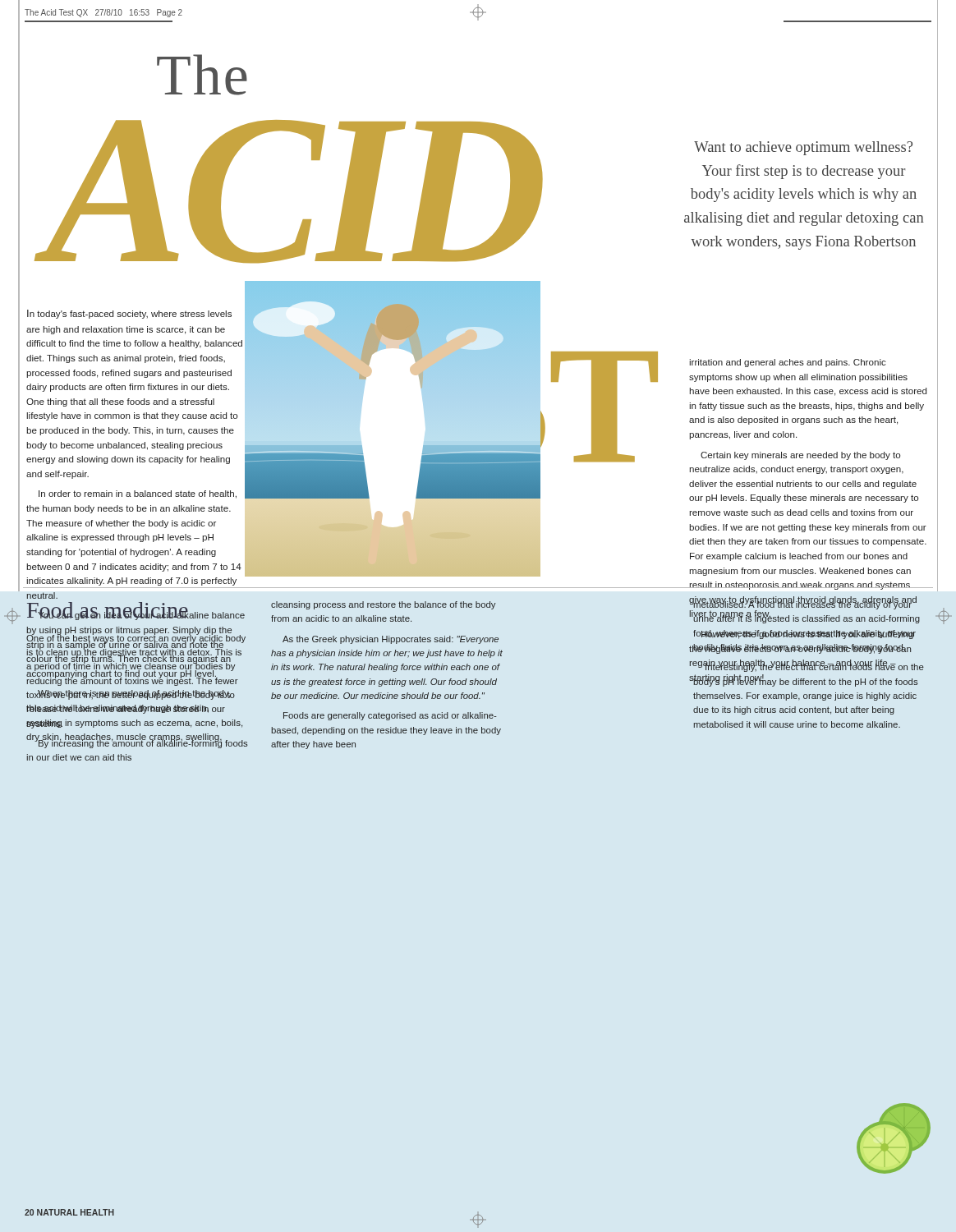Locate the block of text that opens with "cleansing process and restore the balance"
Image resolution: width=956 pixels, height=1232 pixels.
(388, 675)
